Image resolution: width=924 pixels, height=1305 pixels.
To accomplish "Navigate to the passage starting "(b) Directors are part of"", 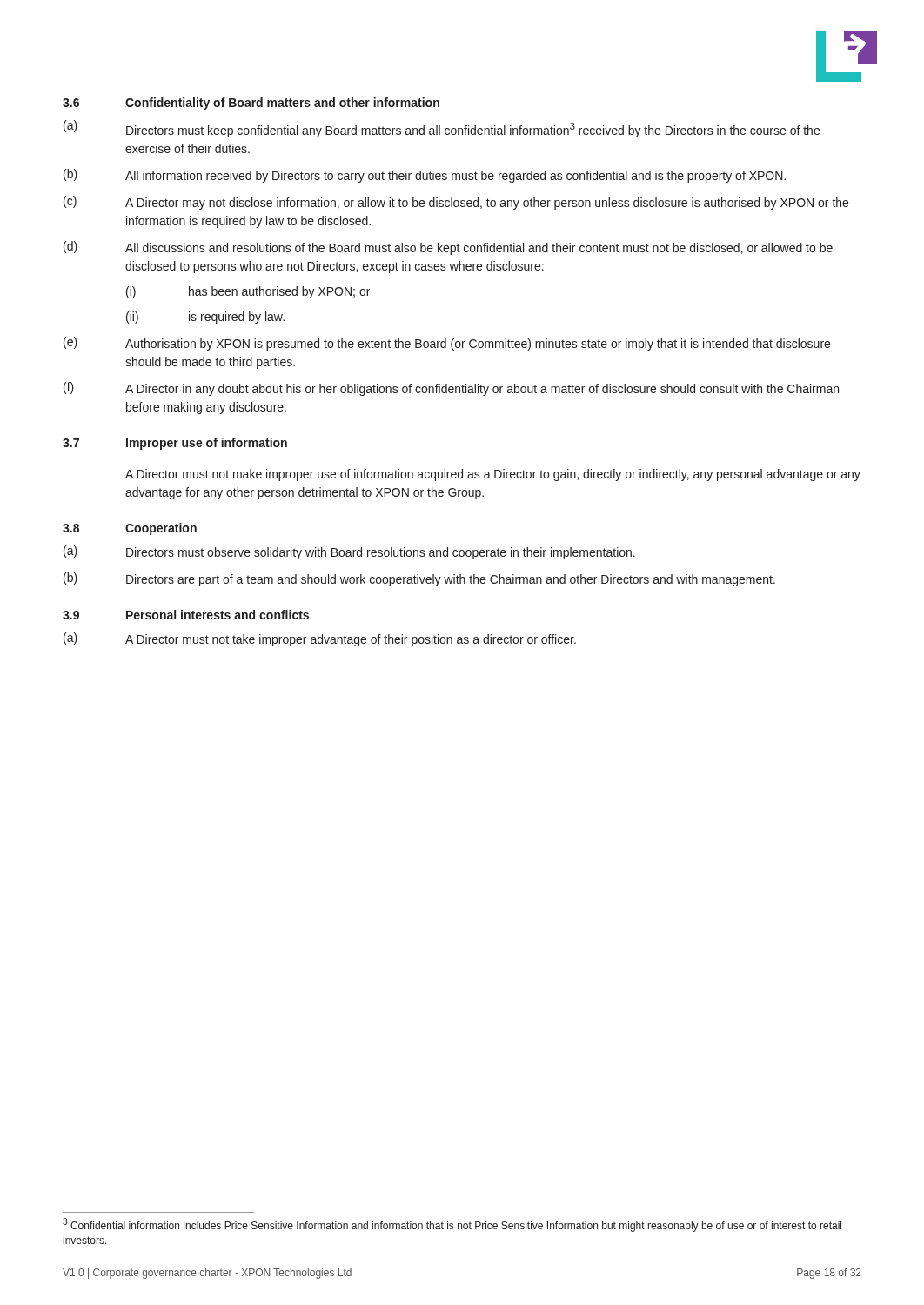I will pos(462,580).
